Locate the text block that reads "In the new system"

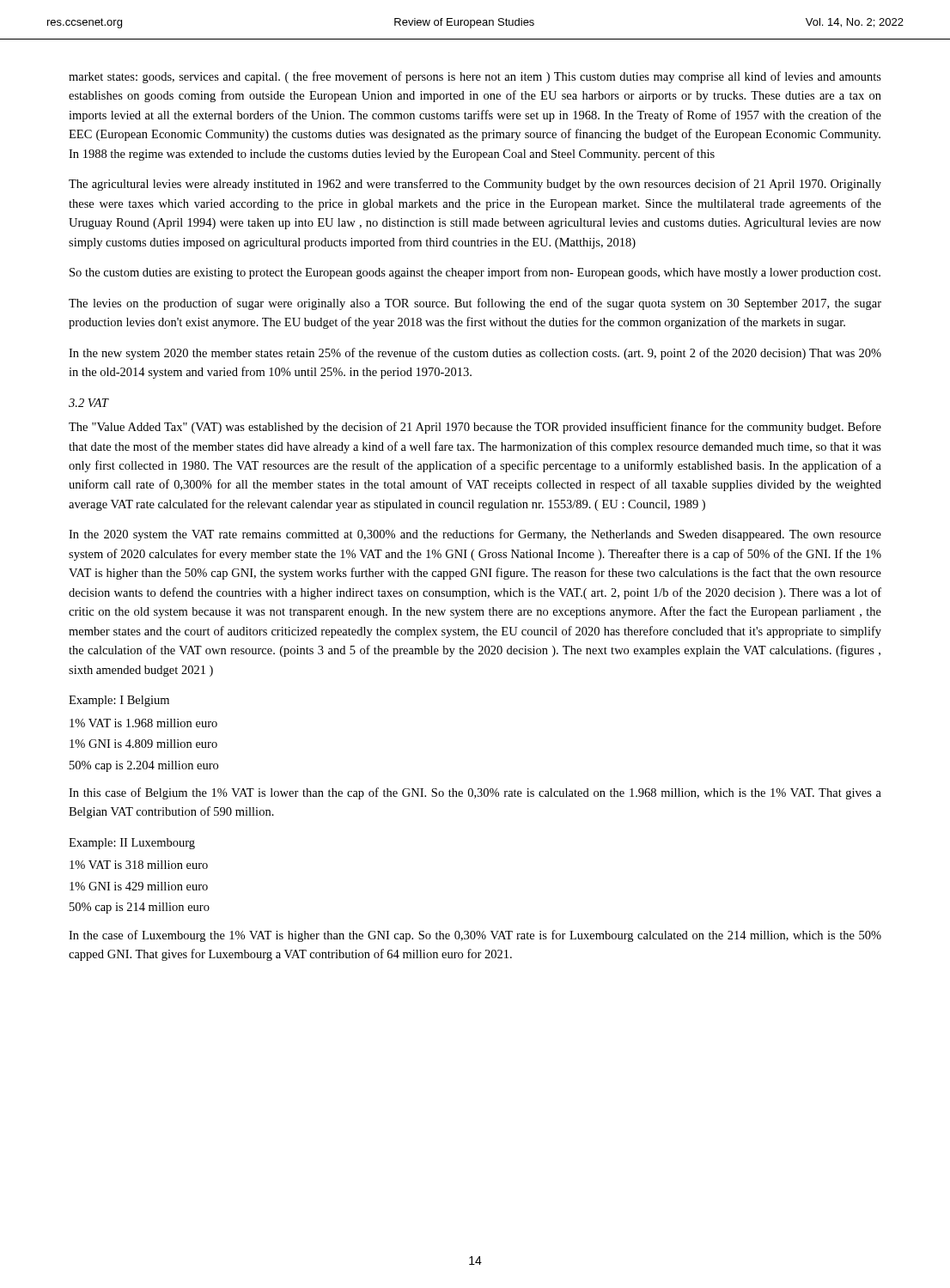(x=475, y=362)
